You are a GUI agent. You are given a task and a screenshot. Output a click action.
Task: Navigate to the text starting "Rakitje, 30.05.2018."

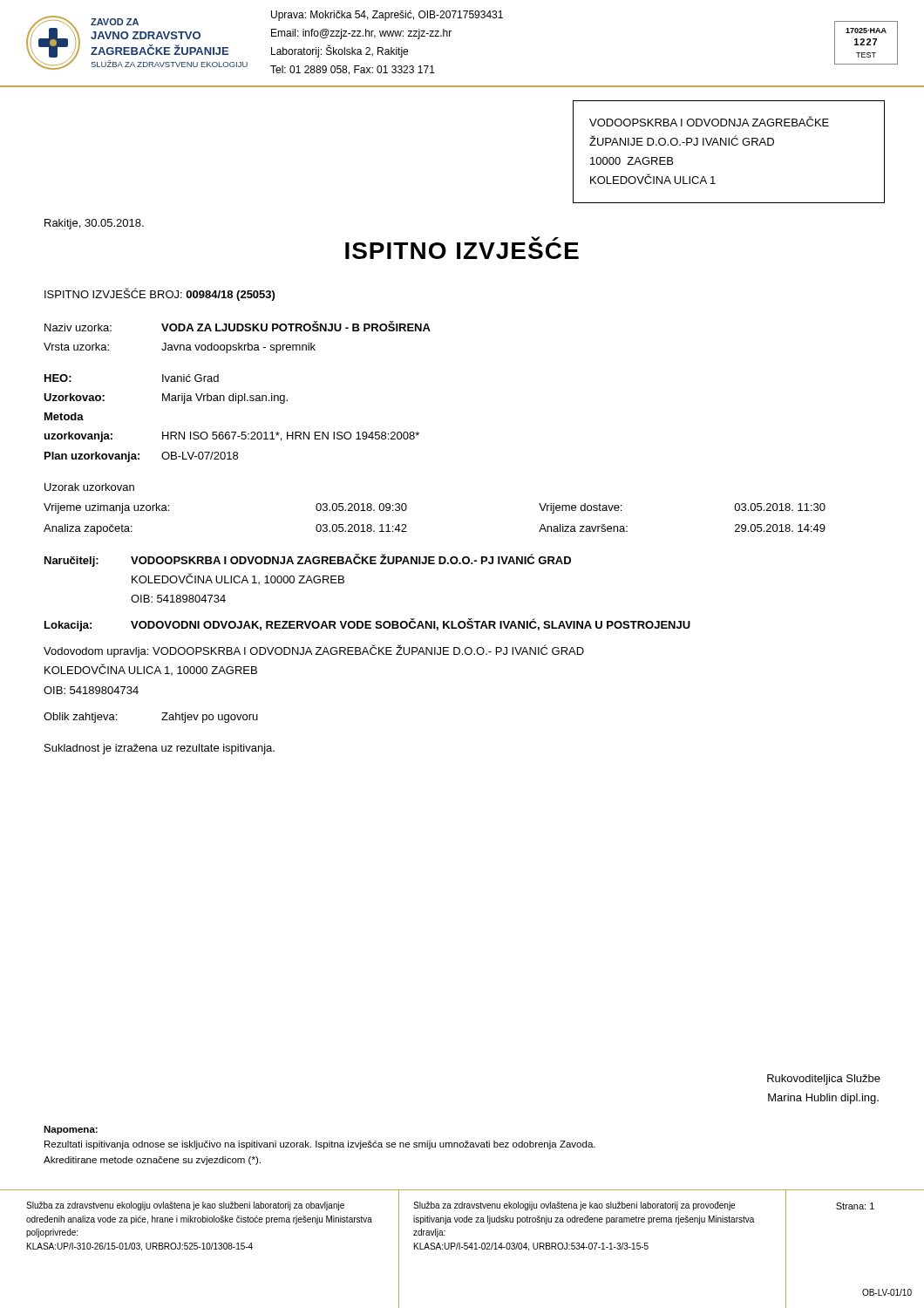point(94,223)
